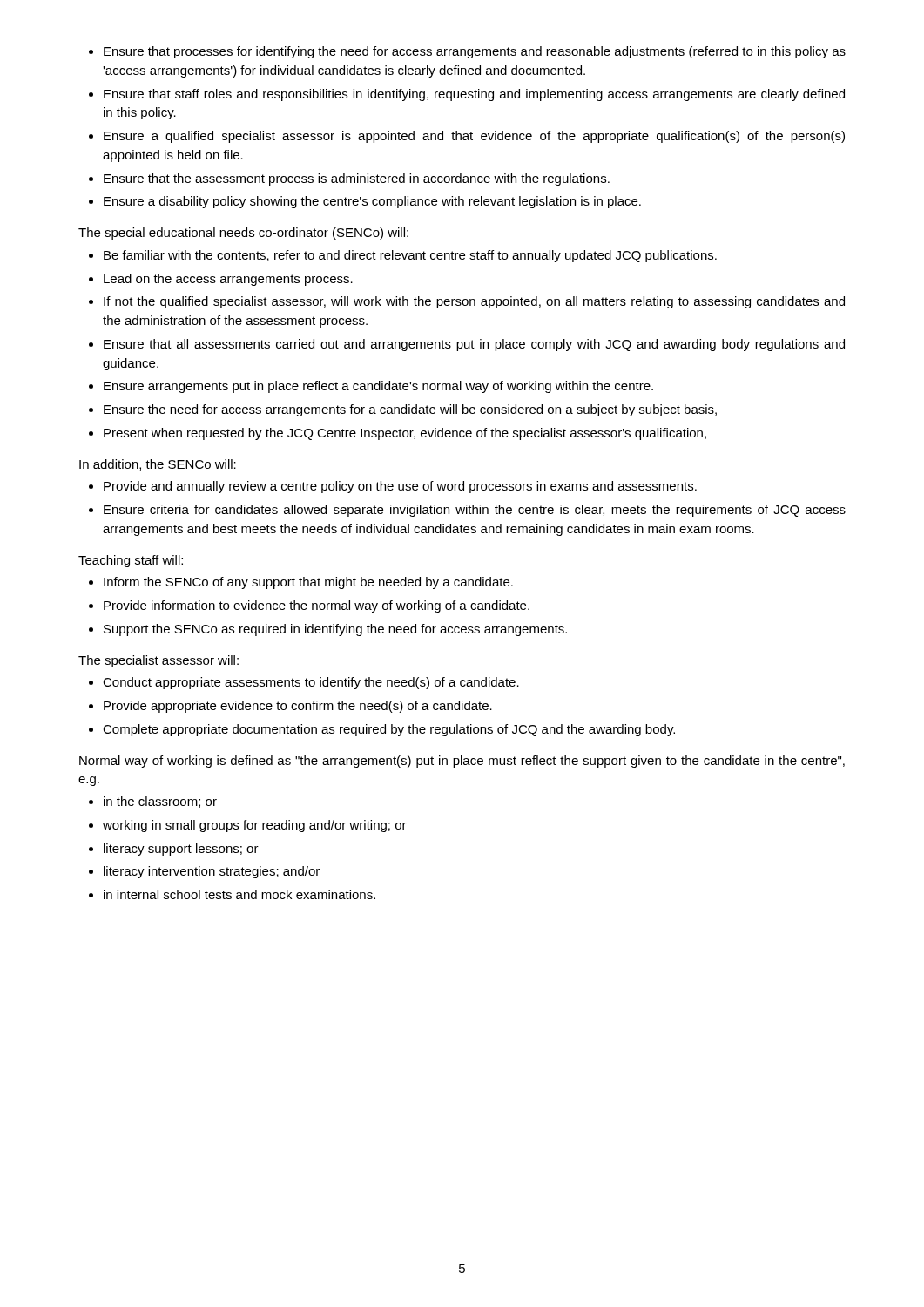
Task: Point to the text starting "Conduct appropriate assessments to"
Action: [x=474, y=682]
